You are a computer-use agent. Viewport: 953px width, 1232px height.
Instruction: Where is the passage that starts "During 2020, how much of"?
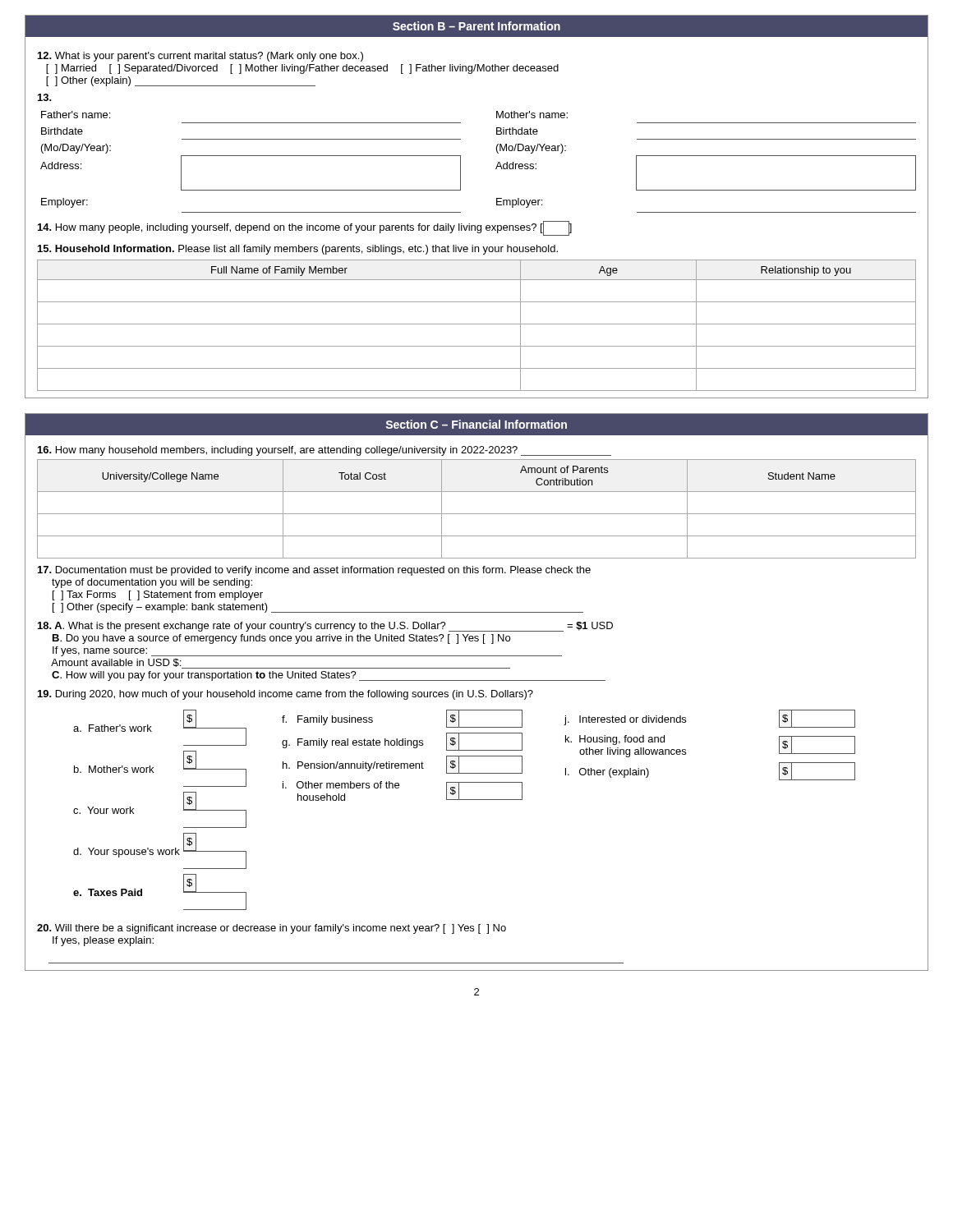click(285, 694)
